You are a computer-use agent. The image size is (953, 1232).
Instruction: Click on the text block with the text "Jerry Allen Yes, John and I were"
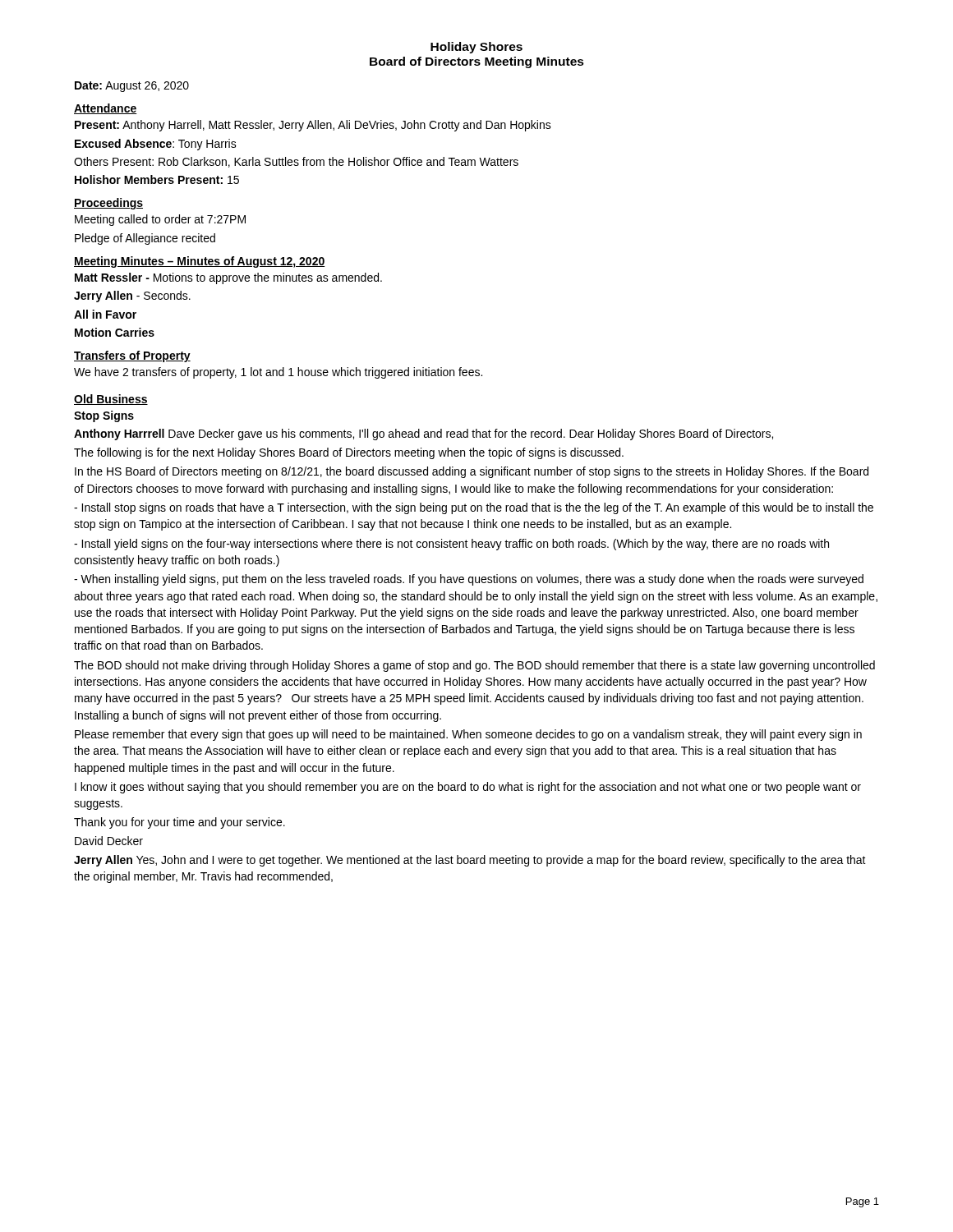[x=470, y=868]
